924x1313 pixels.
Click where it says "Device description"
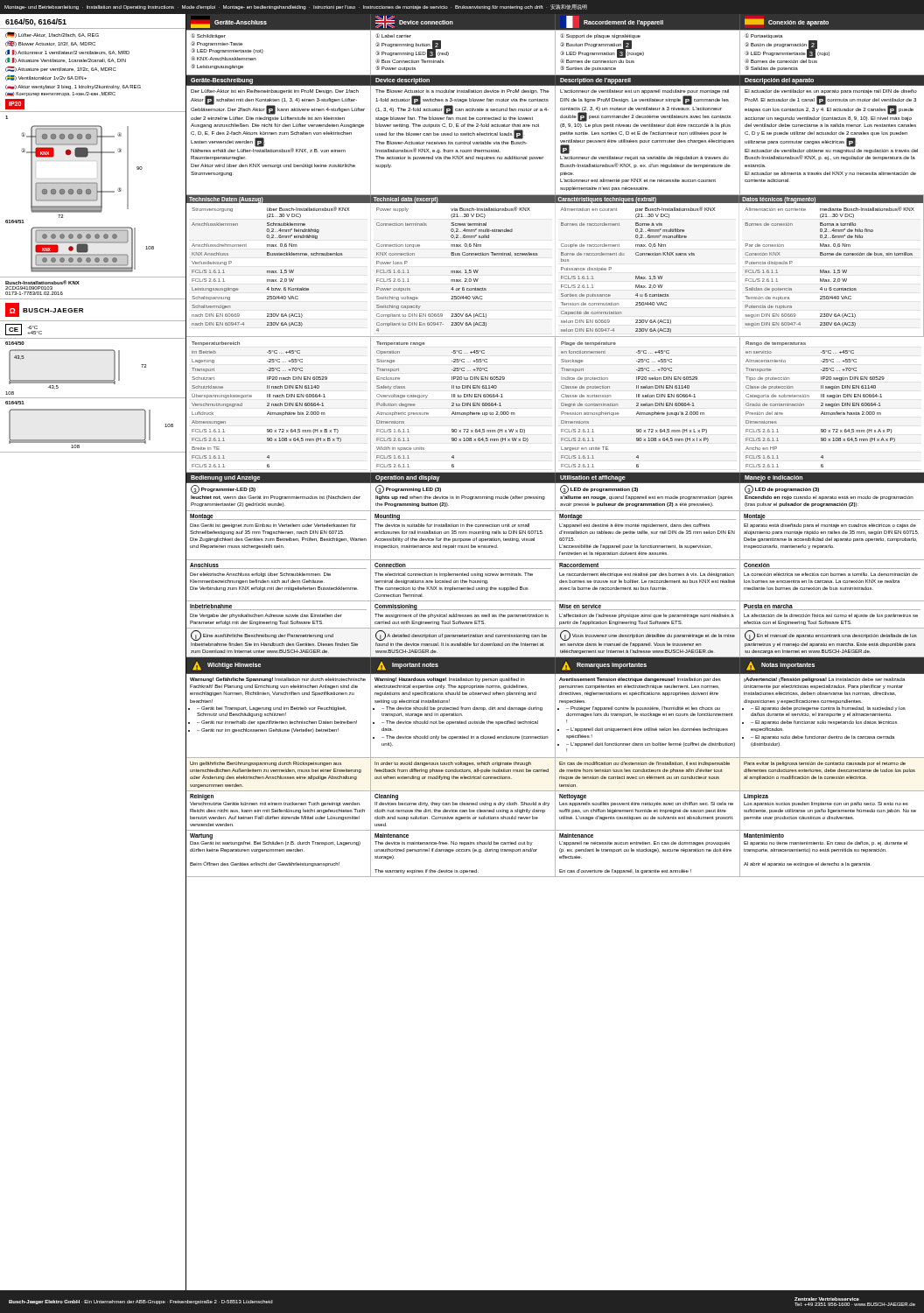[x=403, y=80]
